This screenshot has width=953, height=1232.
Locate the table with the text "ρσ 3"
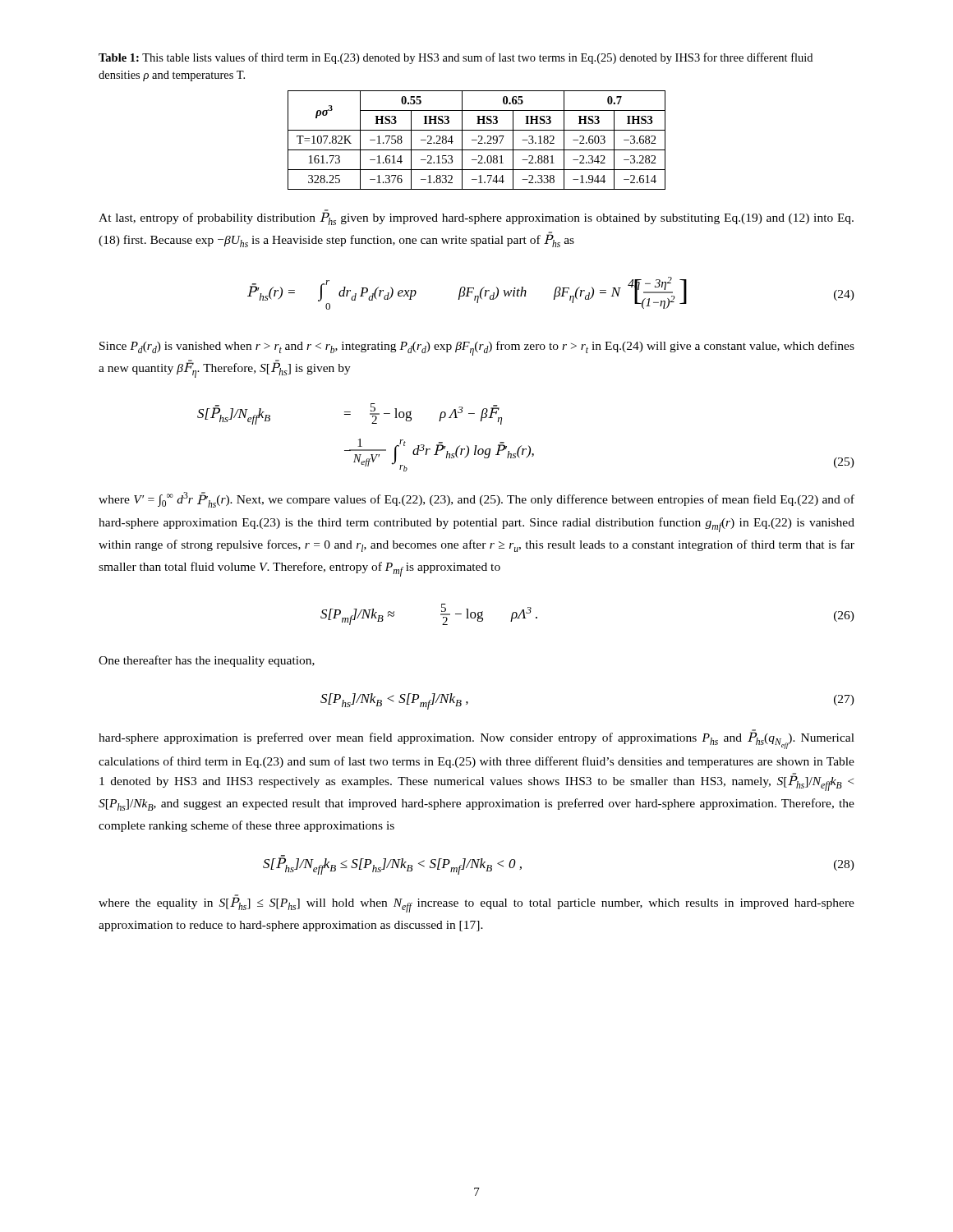[x=476, y=140]
